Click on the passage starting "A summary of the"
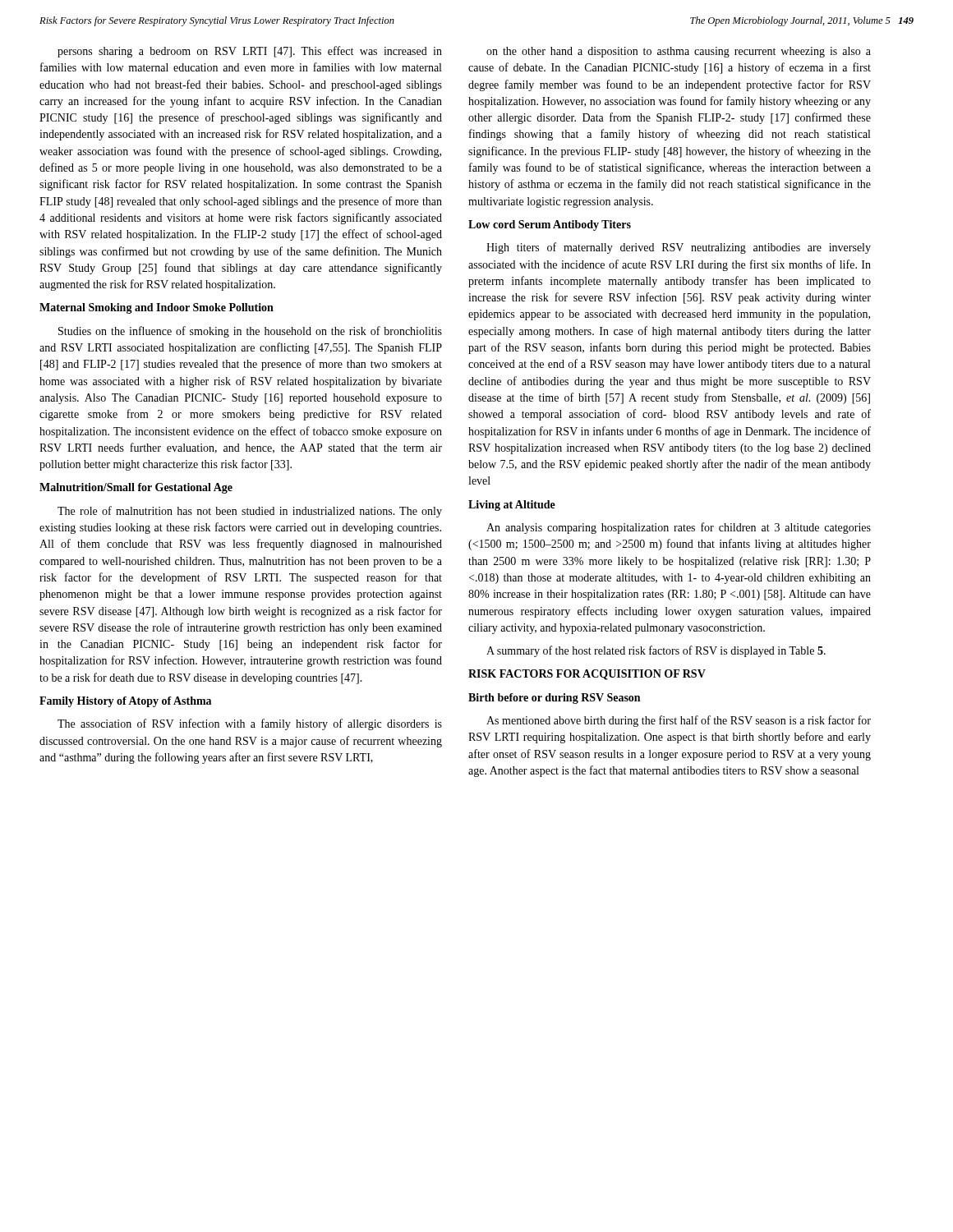953x1232 pixels. point(670,652)
